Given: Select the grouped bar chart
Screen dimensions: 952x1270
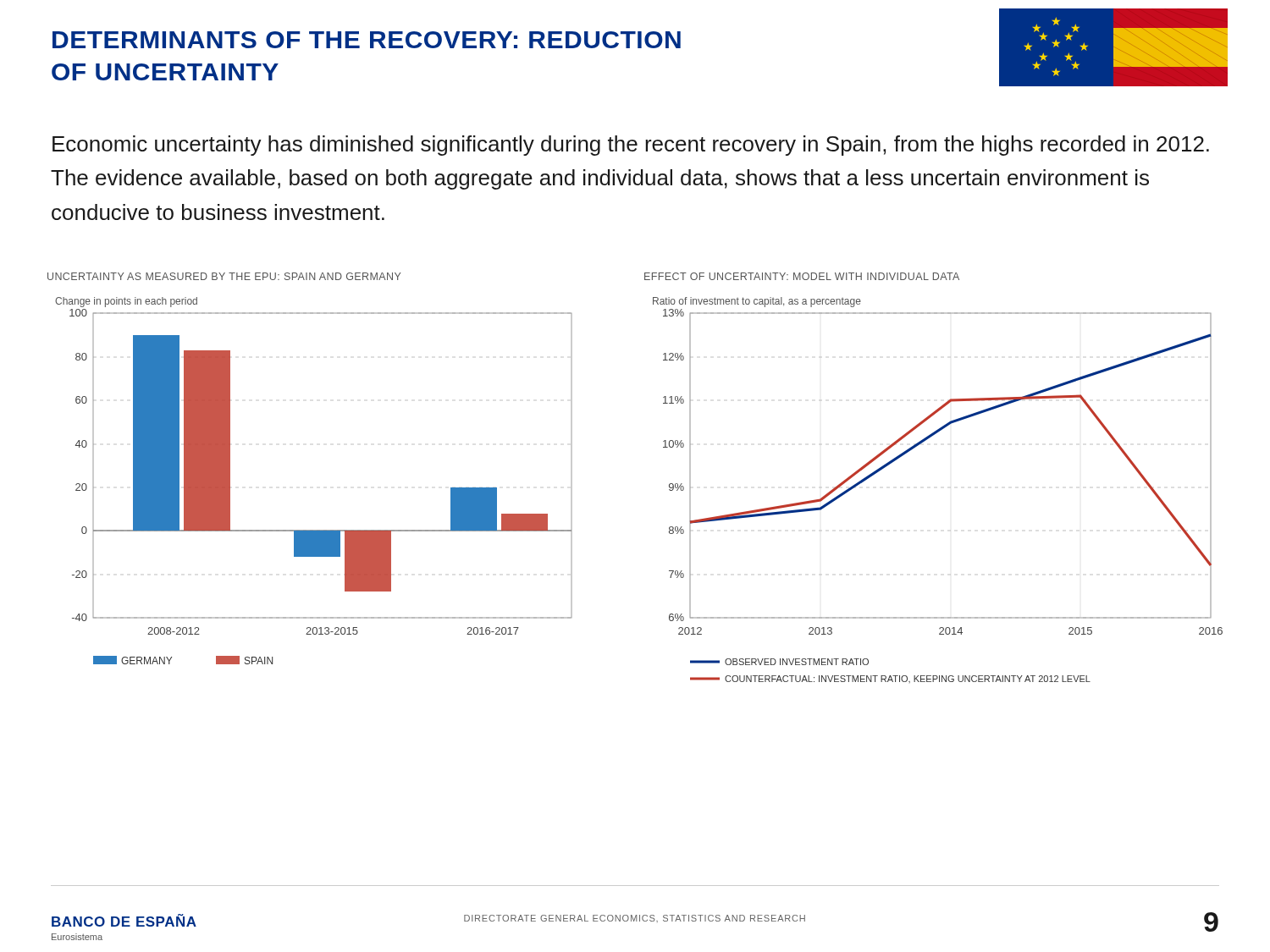Looking at the screenshot, I should pos(320,488).
